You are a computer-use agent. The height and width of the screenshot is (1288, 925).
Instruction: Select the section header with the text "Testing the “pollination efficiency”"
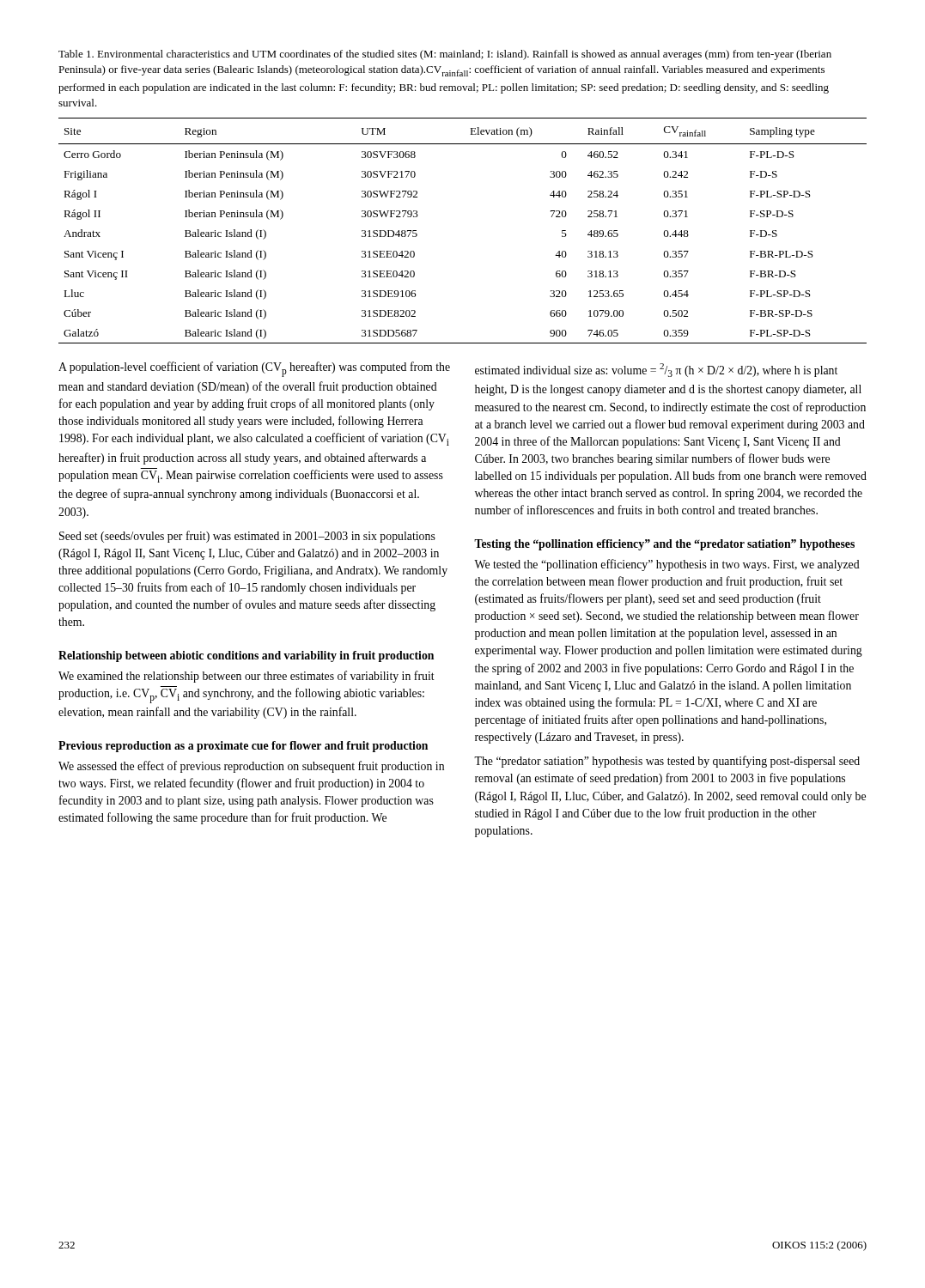[x=665, y=544]
